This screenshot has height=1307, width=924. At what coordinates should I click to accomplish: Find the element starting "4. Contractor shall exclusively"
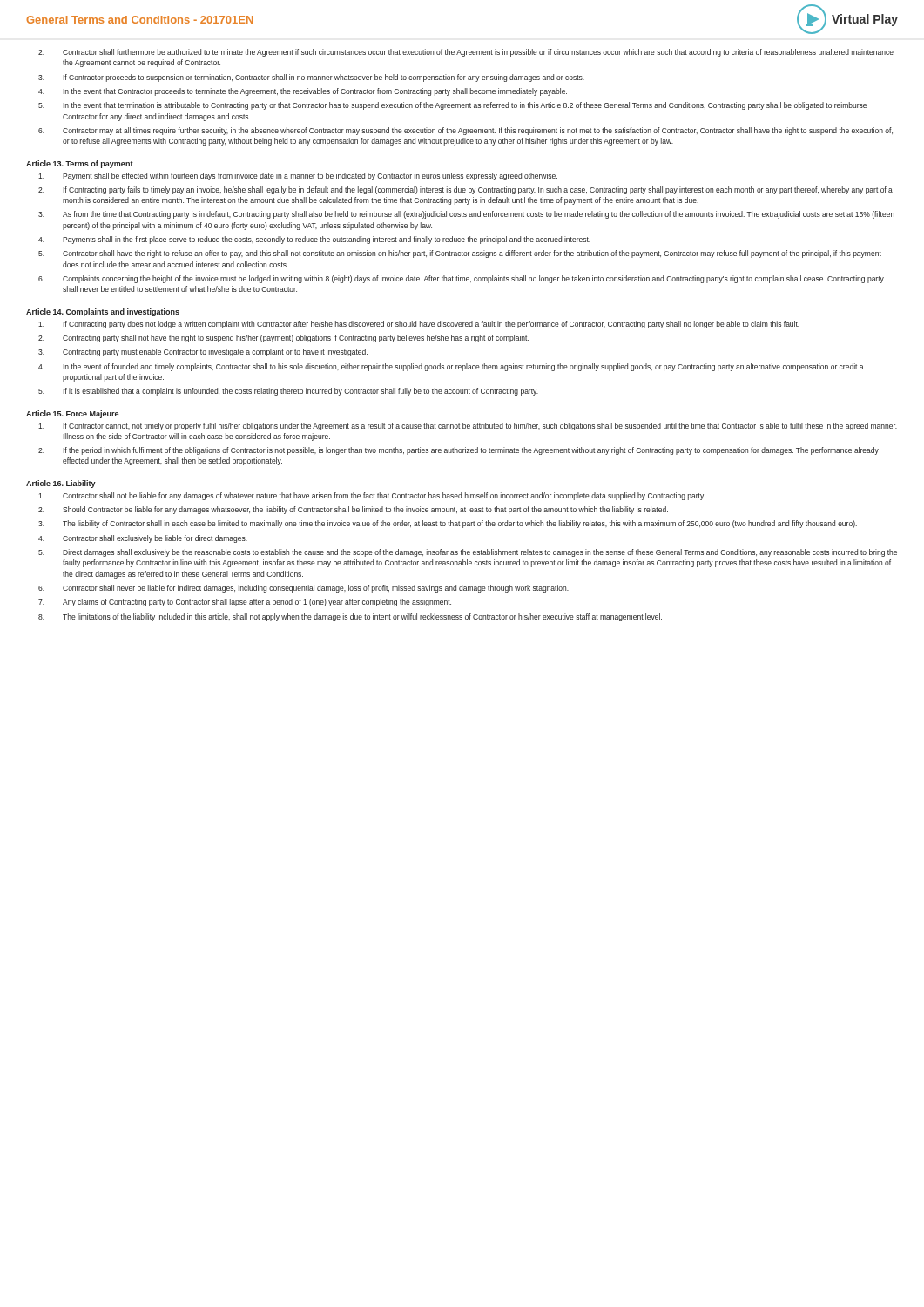click(x=462, y=538)
